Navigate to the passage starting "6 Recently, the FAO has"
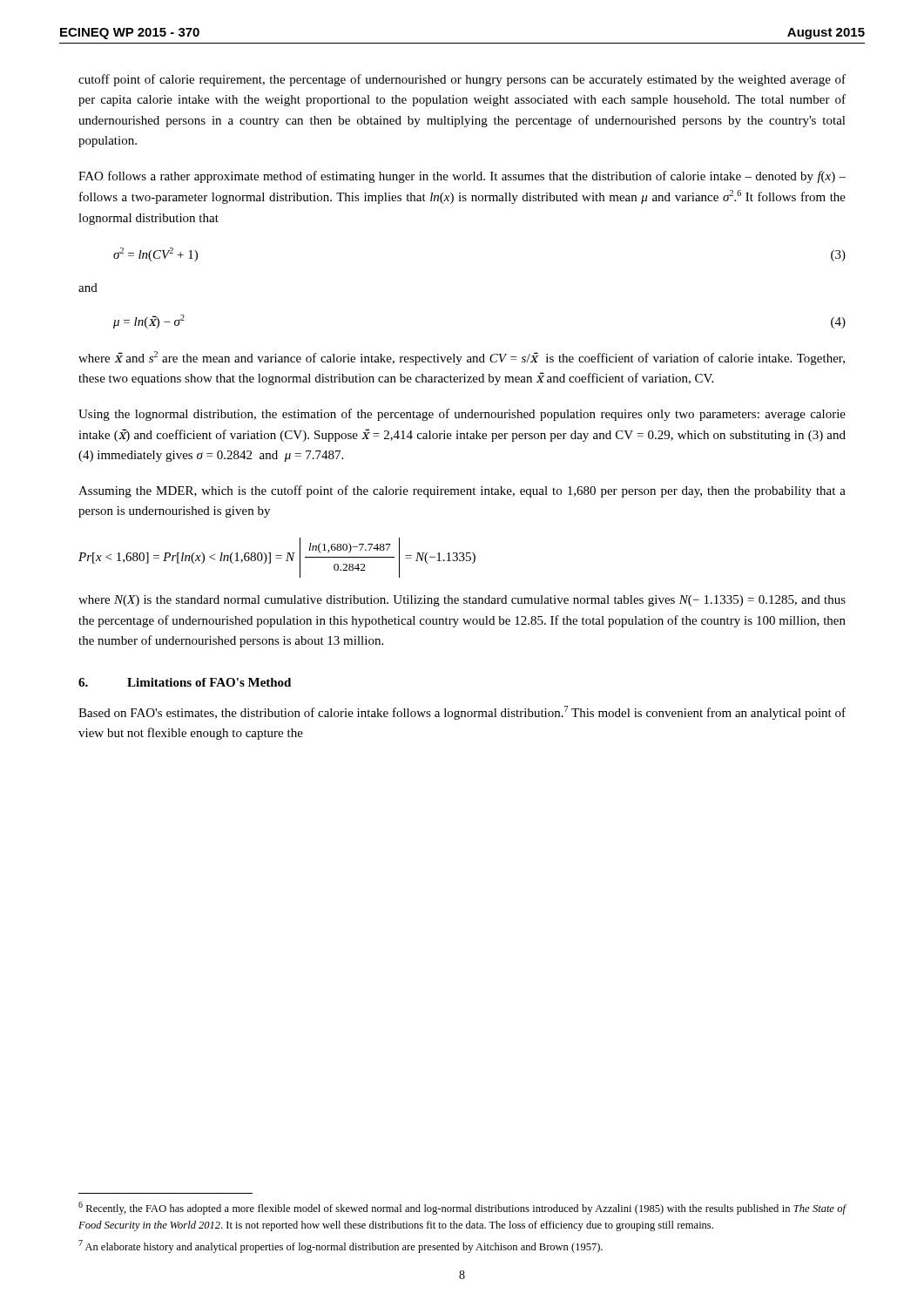 [x=462, y=1215]
